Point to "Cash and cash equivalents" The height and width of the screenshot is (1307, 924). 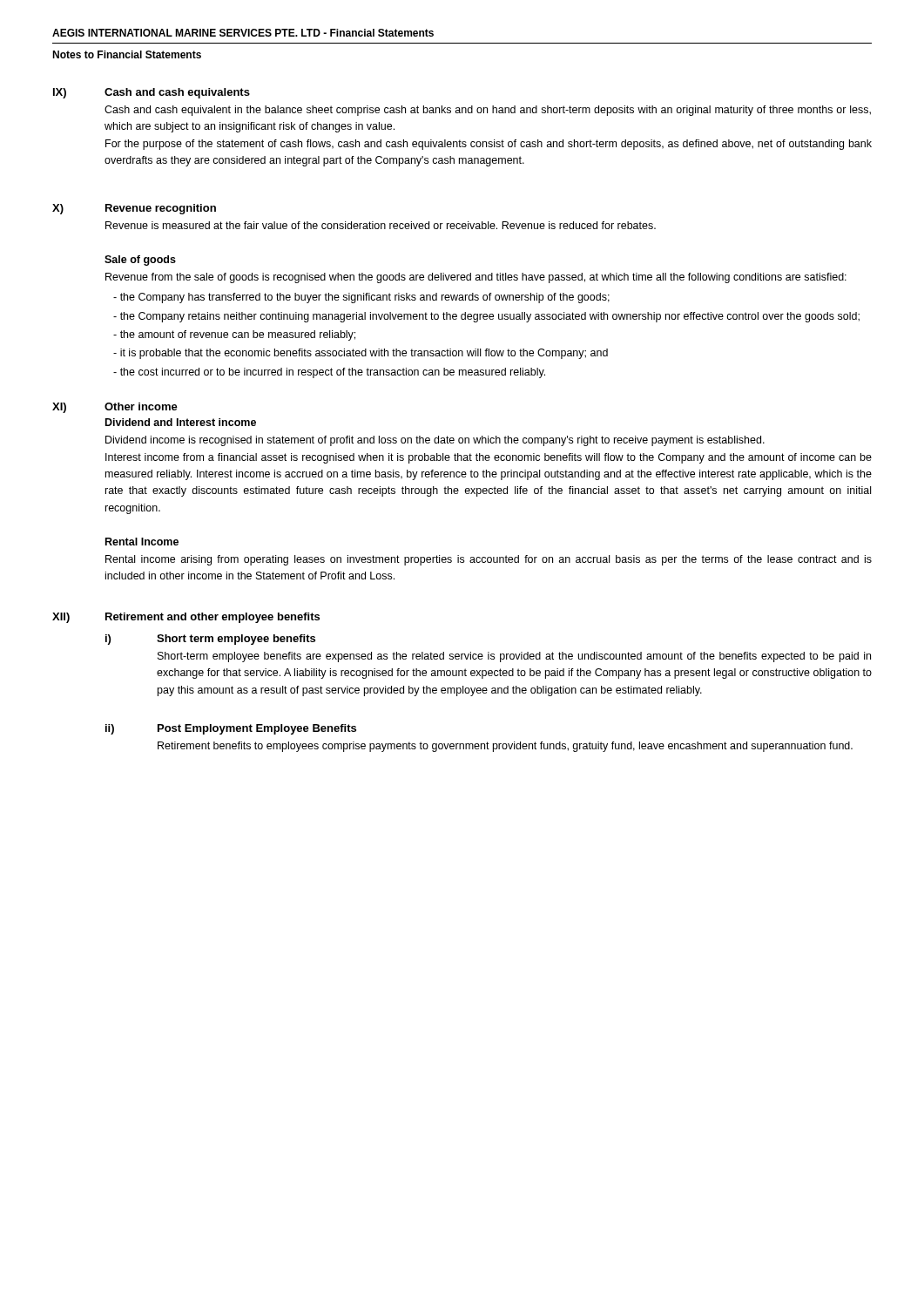click(x=177, y=92)
